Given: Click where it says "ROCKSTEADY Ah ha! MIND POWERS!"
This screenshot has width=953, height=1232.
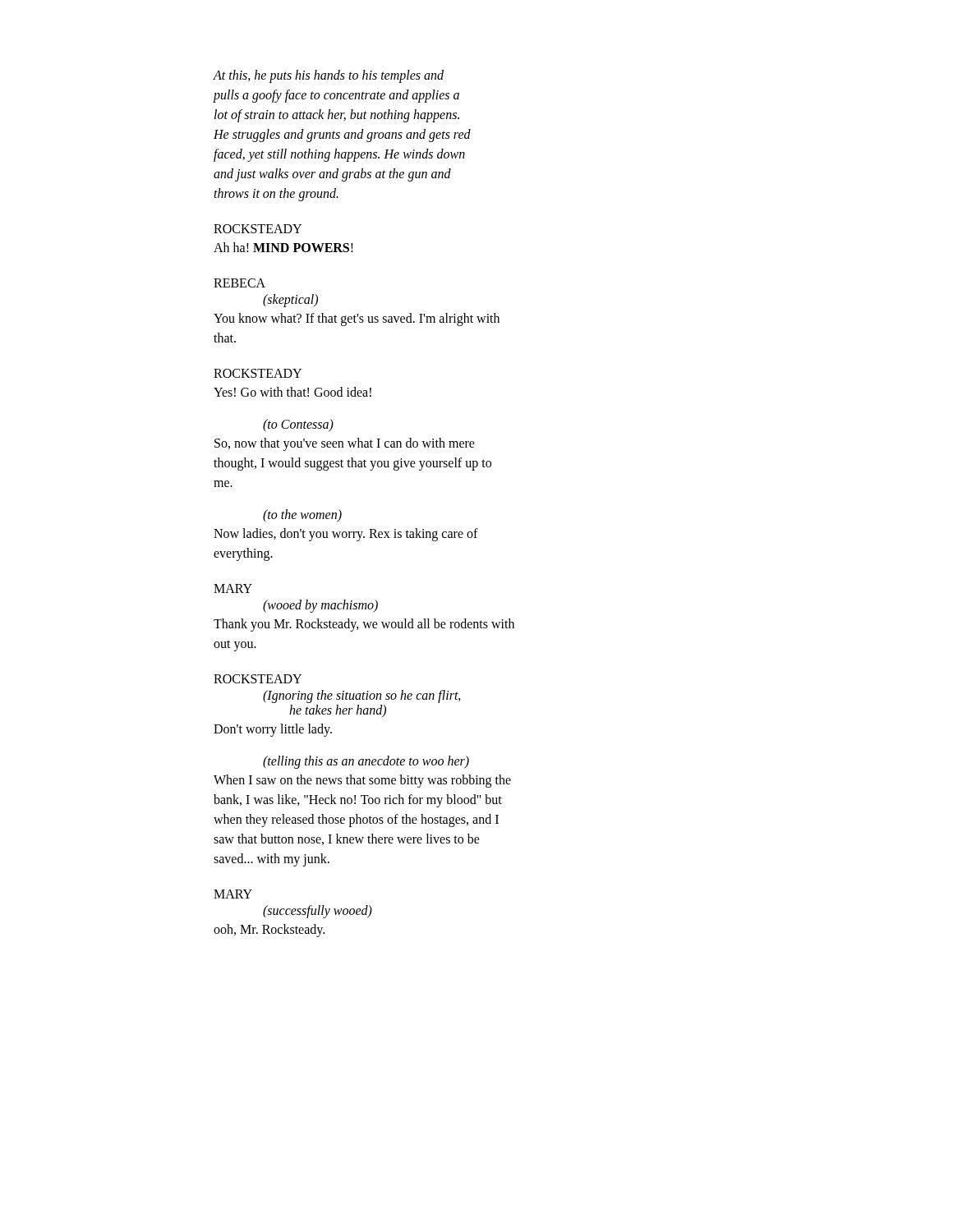Looking at the screenshot, I should (258, 229).
